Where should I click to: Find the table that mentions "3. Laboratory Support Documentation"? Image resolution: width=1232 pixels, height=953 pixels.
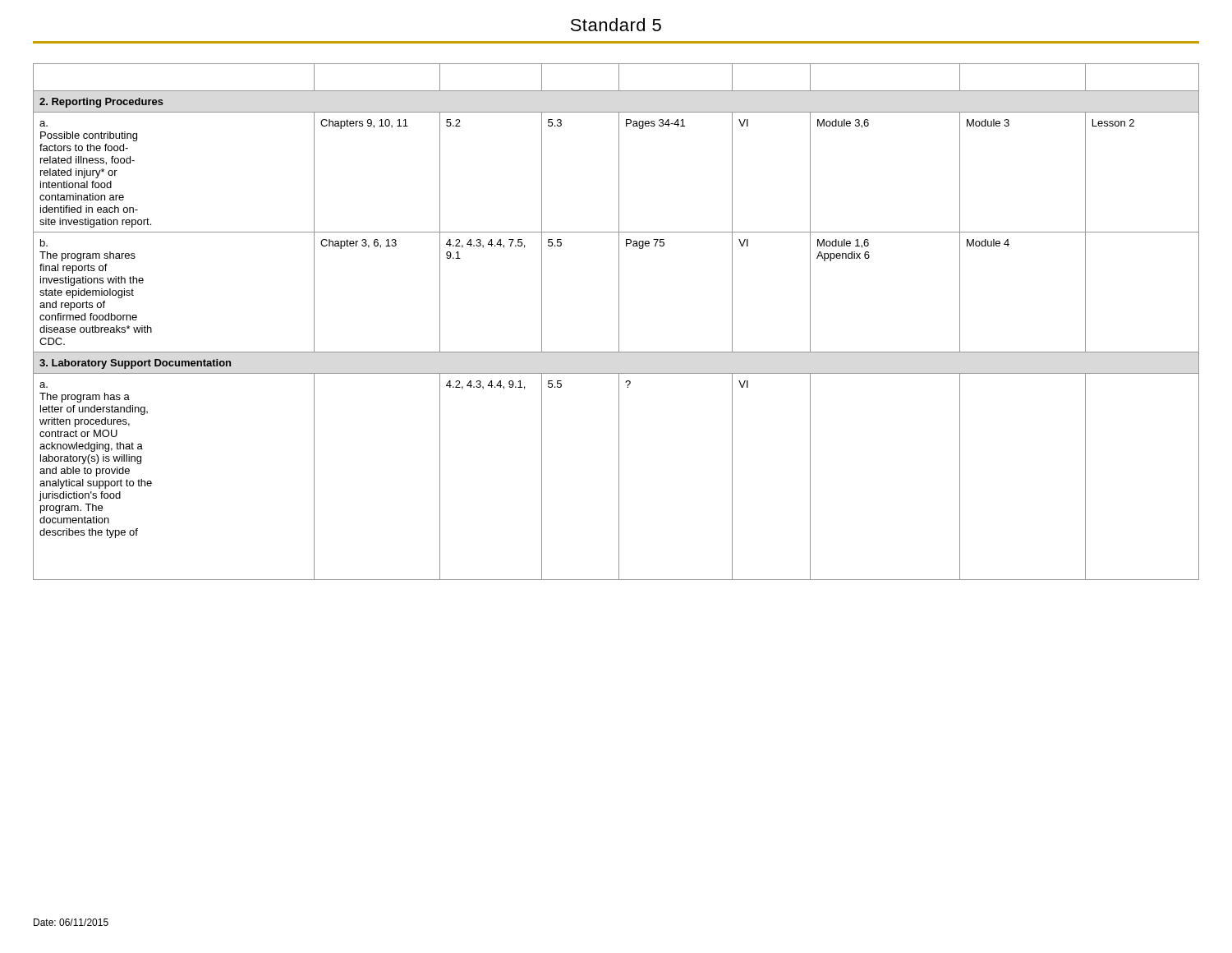click(616, 322)
